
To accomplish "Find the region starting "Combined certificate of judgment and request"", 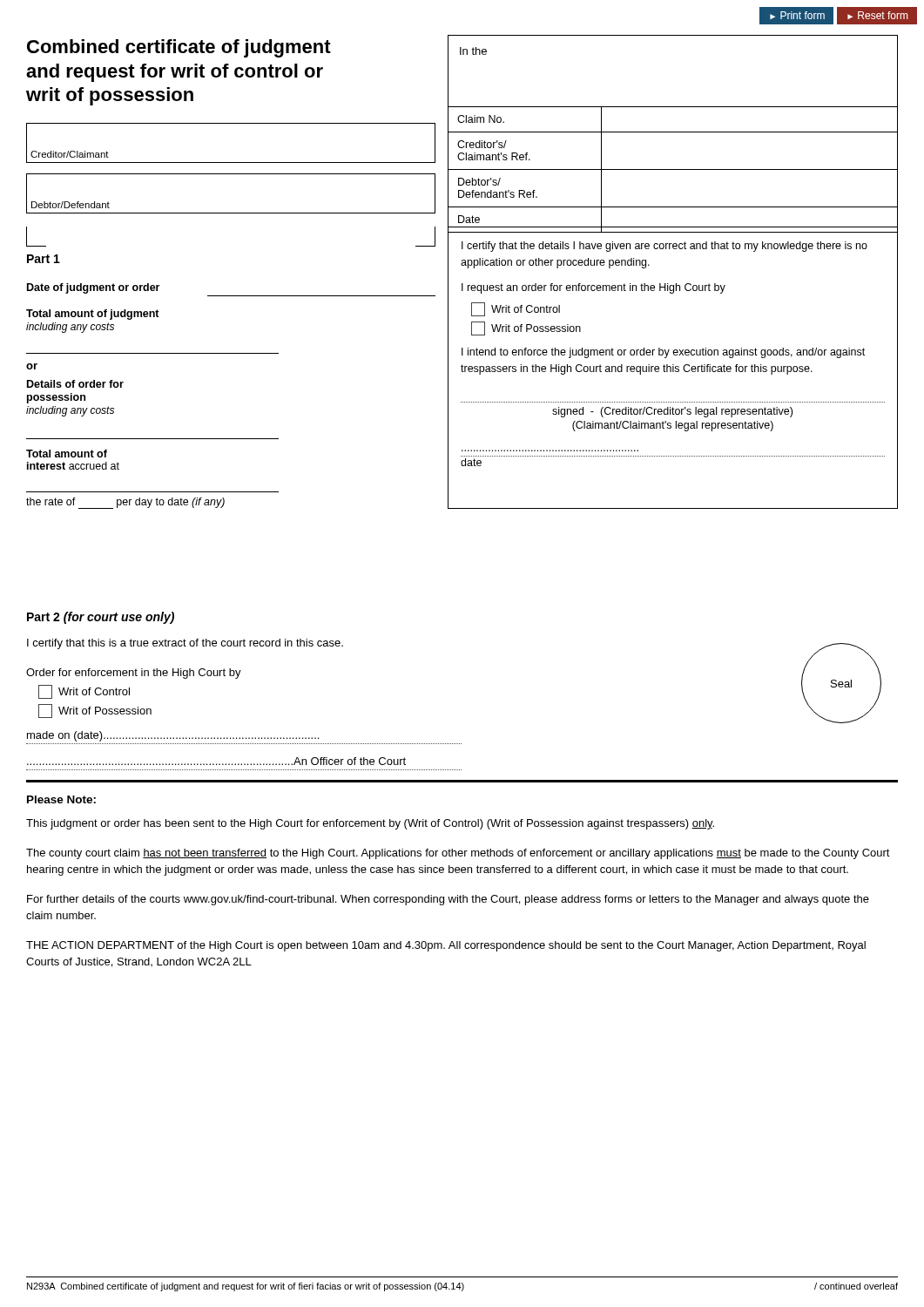I will [x=178, y=71].
